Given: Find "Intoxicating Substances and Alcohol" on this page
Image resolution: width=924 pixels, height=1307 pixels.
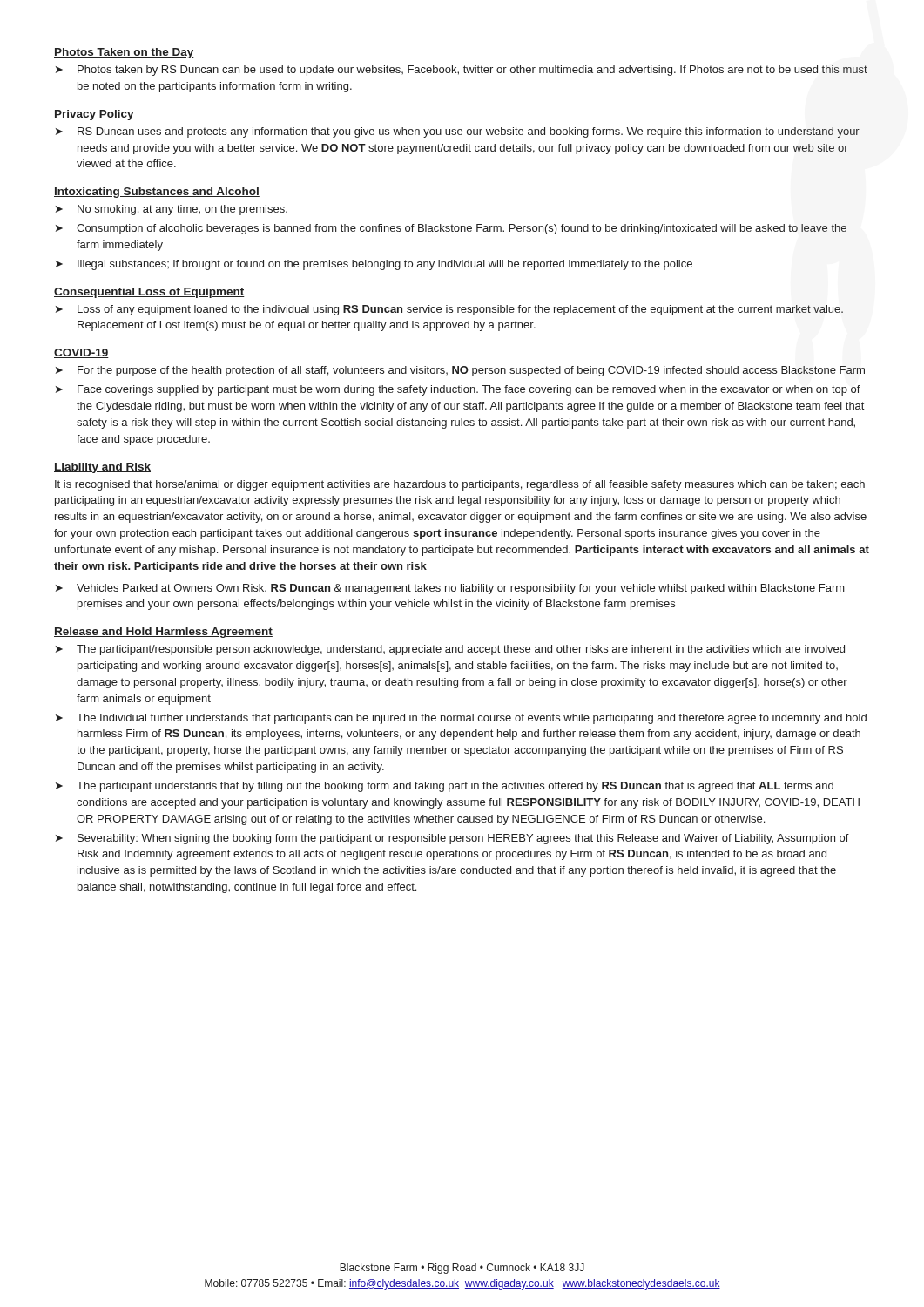Looking at the screenshot, I should (157, 191).
